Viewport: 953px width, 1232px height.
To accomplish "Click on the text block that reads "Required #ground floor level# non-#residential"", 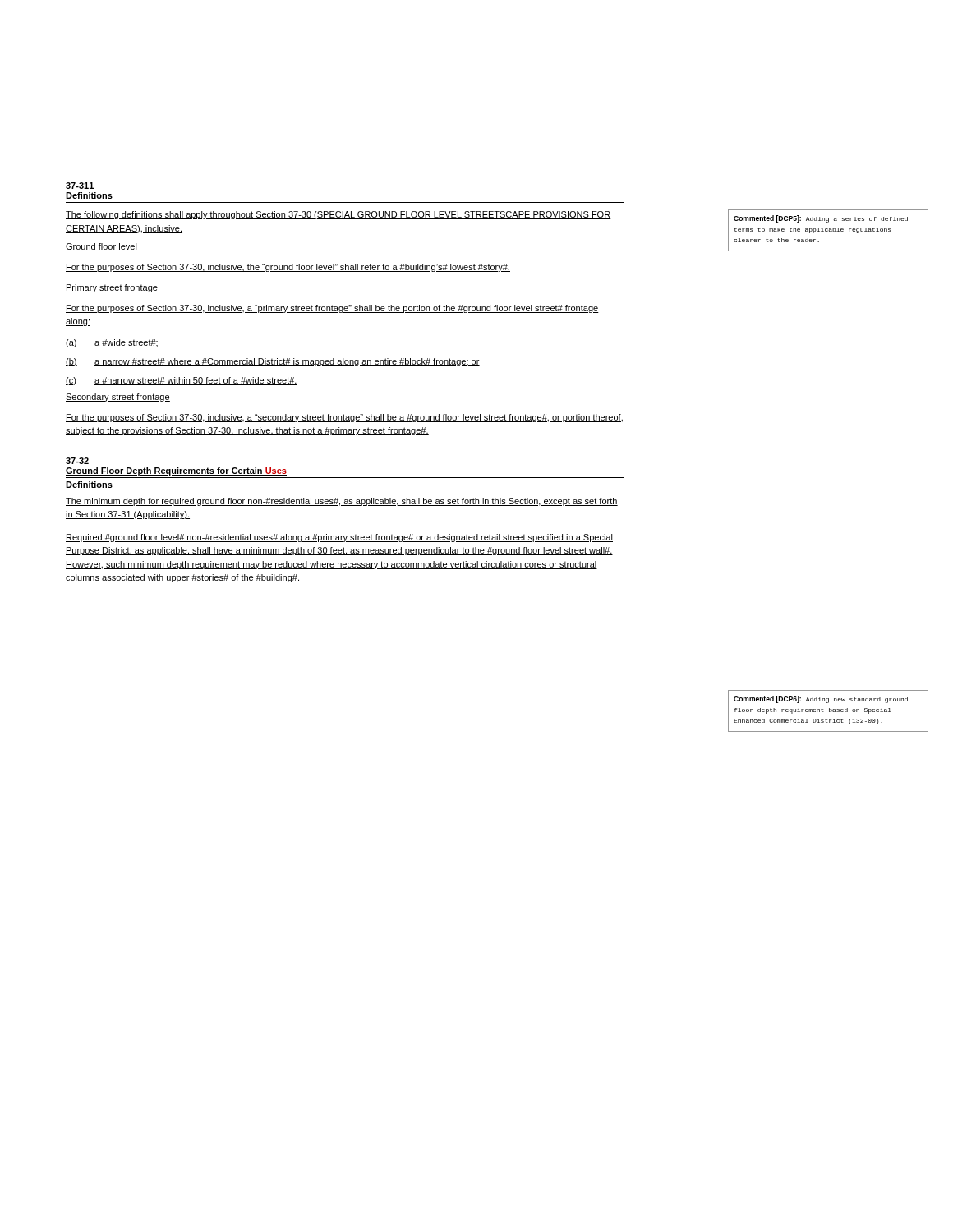I will tap(345, 557).
